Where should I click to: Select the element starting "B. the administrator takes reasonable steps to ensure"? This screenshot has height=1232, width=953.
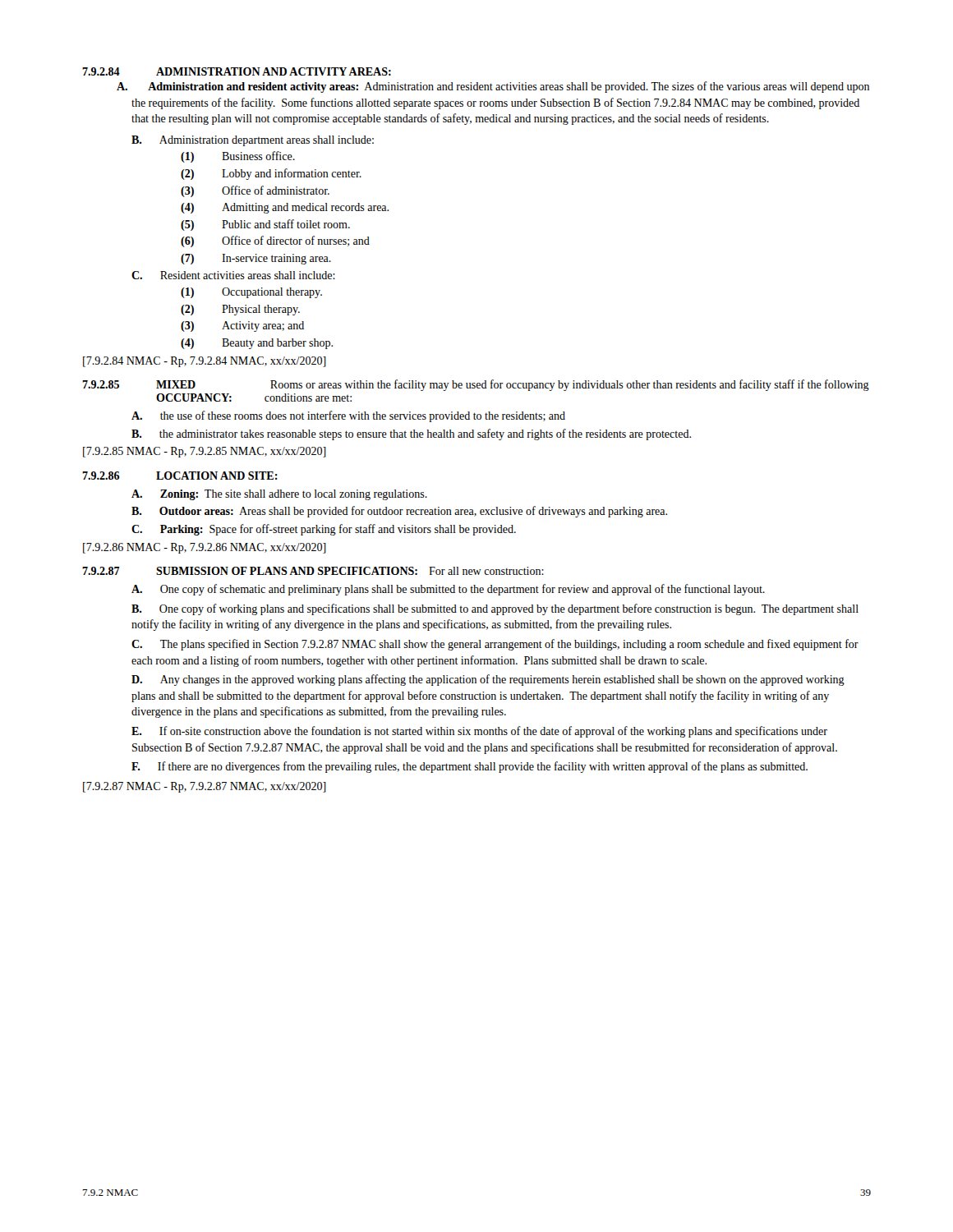(412, 434)
